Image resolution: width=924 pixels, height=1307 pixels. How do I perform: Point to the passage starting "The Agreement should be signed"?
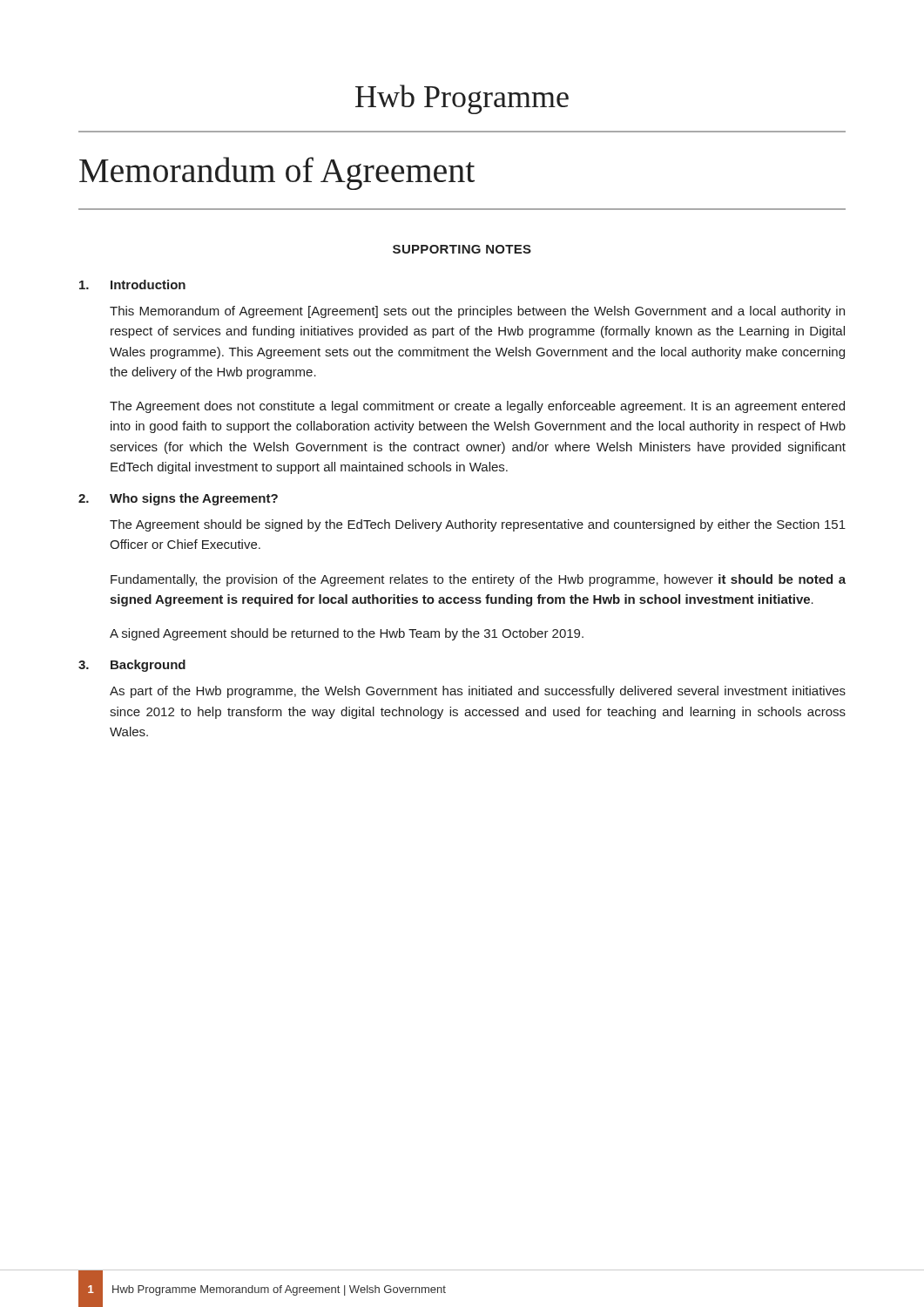[478, 534]
